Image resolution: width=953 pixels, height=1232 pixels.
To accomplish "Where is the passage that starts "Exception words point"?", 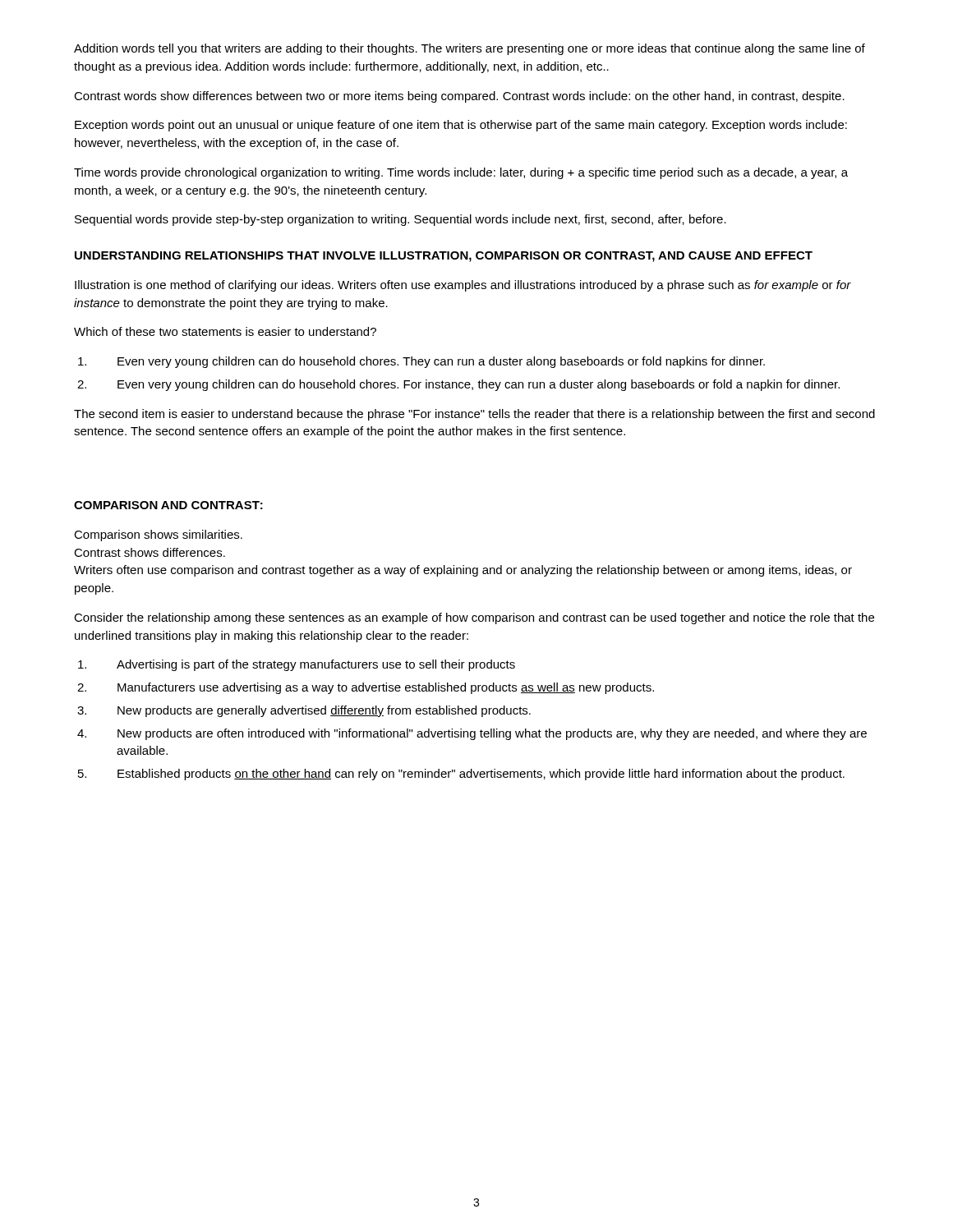I will click(x=461, y=134).
